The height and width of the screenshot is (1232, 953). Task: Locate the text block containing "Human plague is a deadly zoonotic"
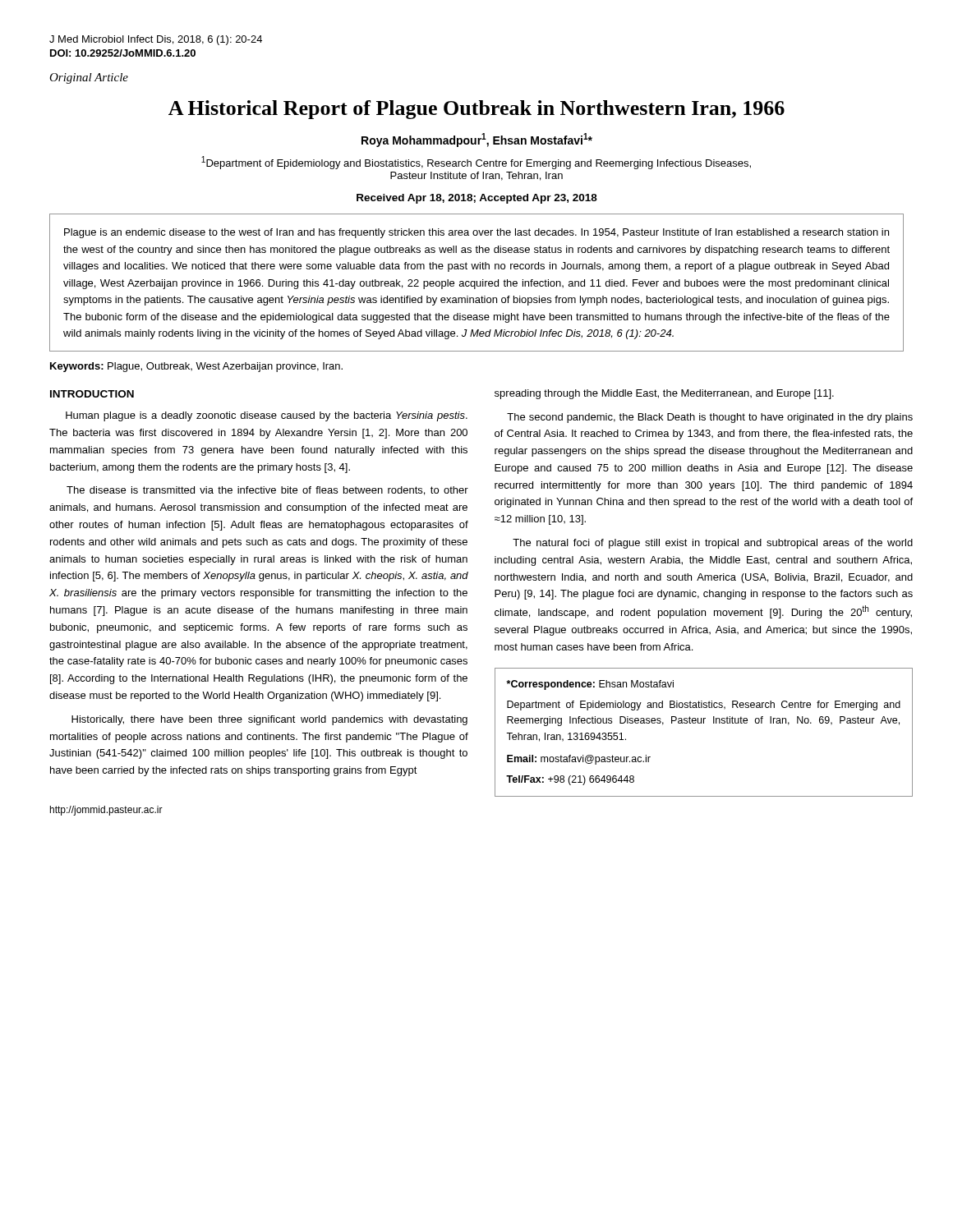coord(259,441)
